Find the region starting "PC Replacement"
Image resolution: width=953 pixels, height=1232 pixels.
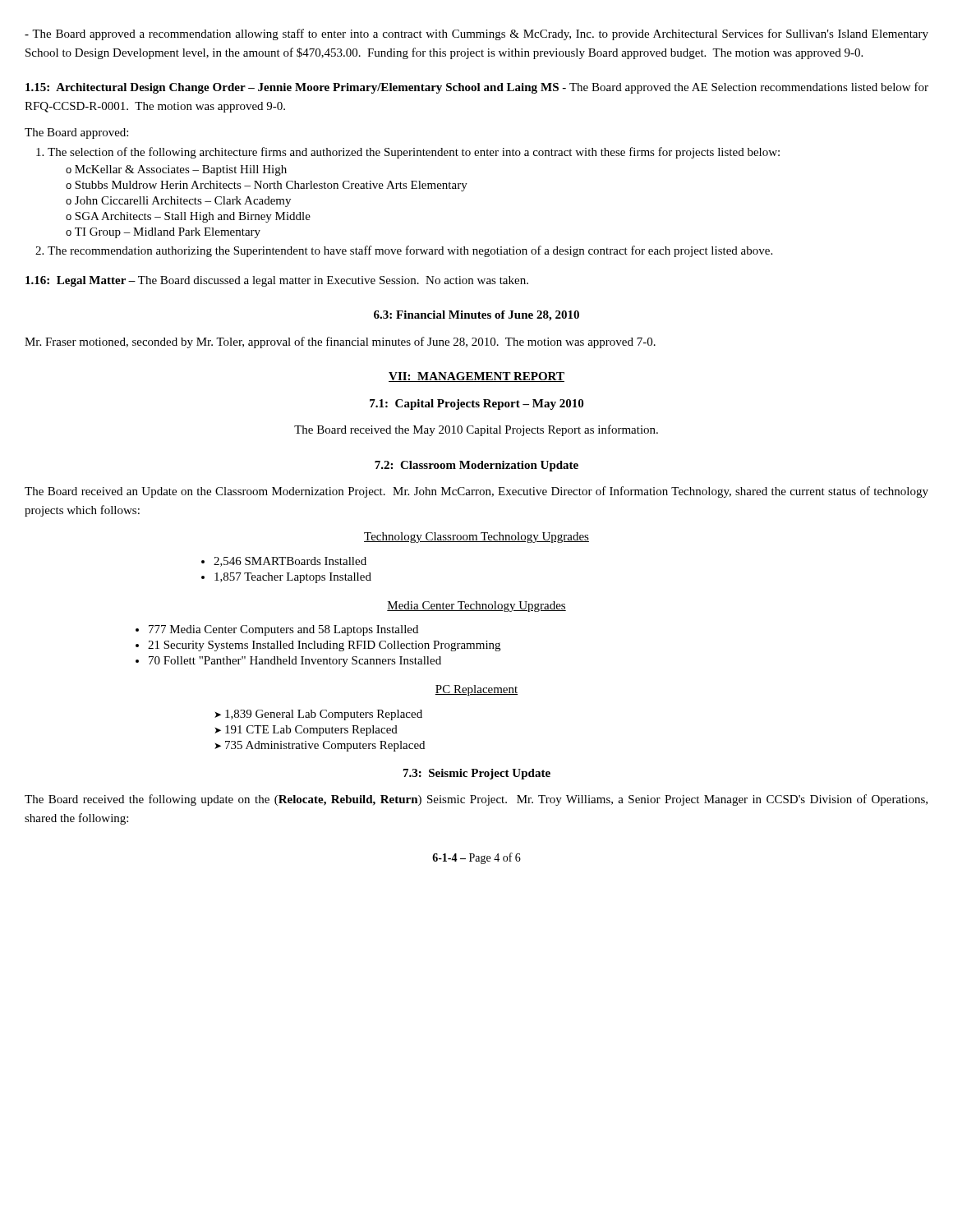(476, 689)
